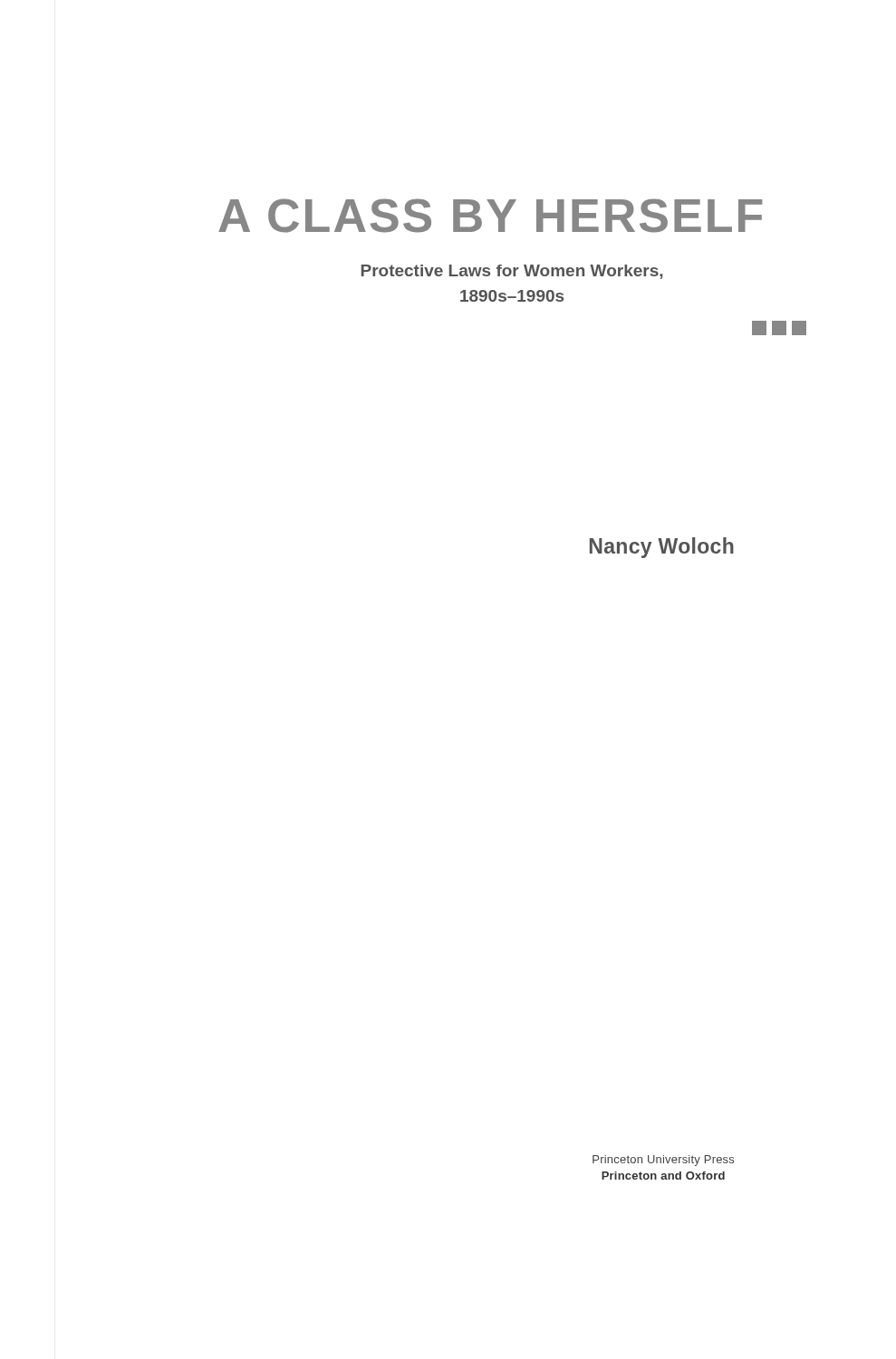Find "Nancy Woloch" on this page
This screenshot has height=1359, width=896.
(x=662, y=546)
